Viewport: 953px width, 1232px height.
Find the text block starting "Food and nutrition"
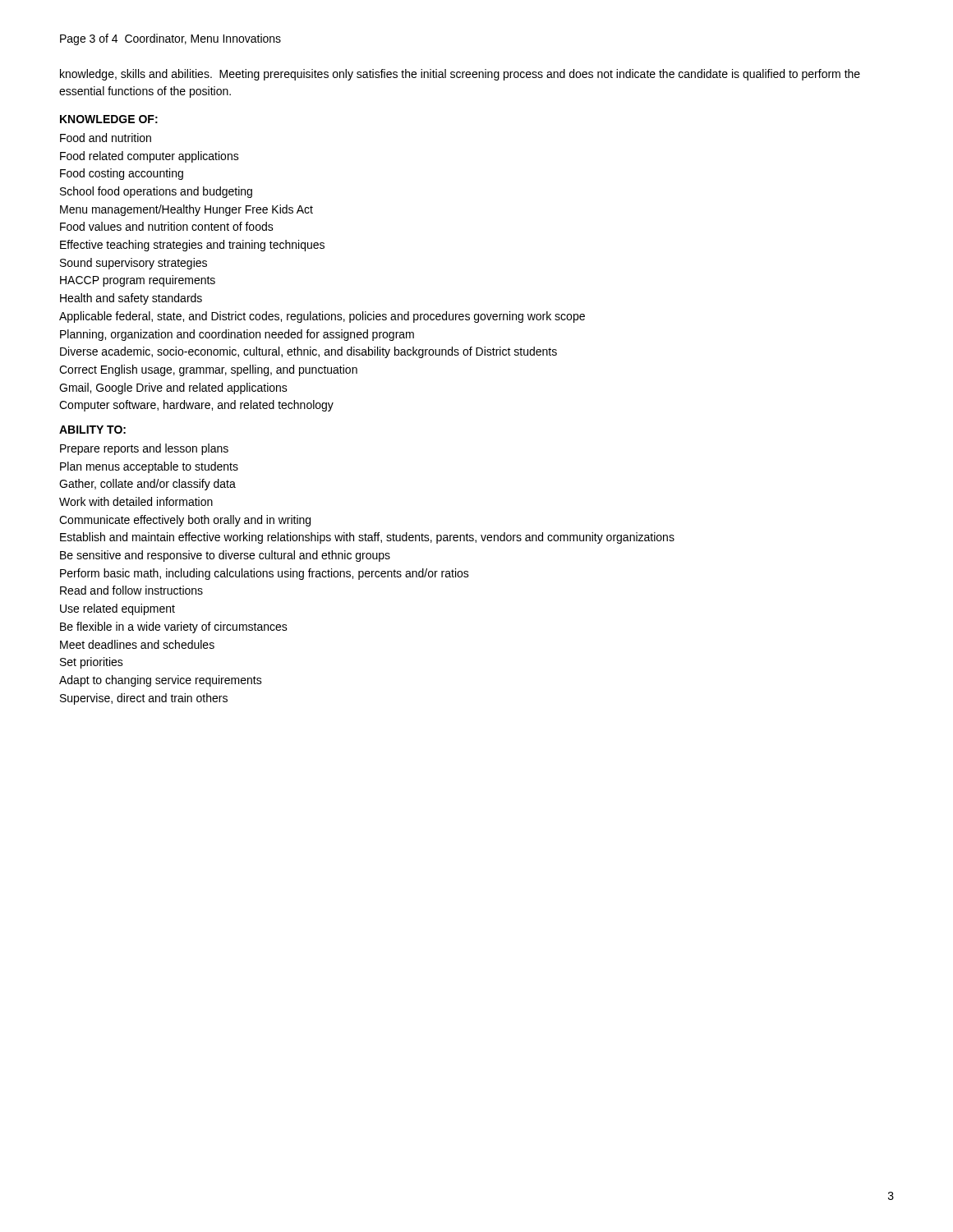(106, 138)
